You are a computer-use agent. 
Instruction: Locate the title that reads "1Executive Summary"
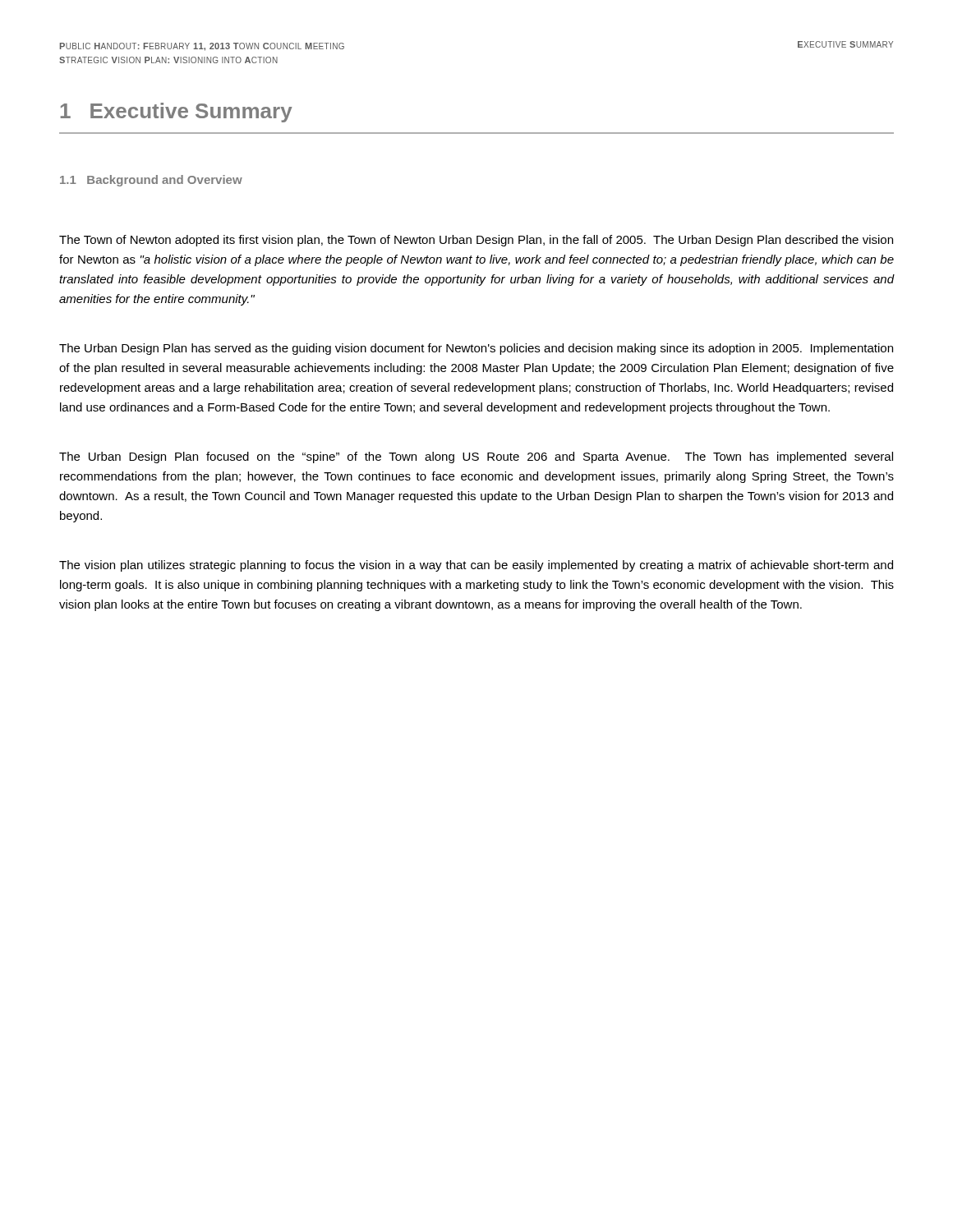click(x=176, y=113)
